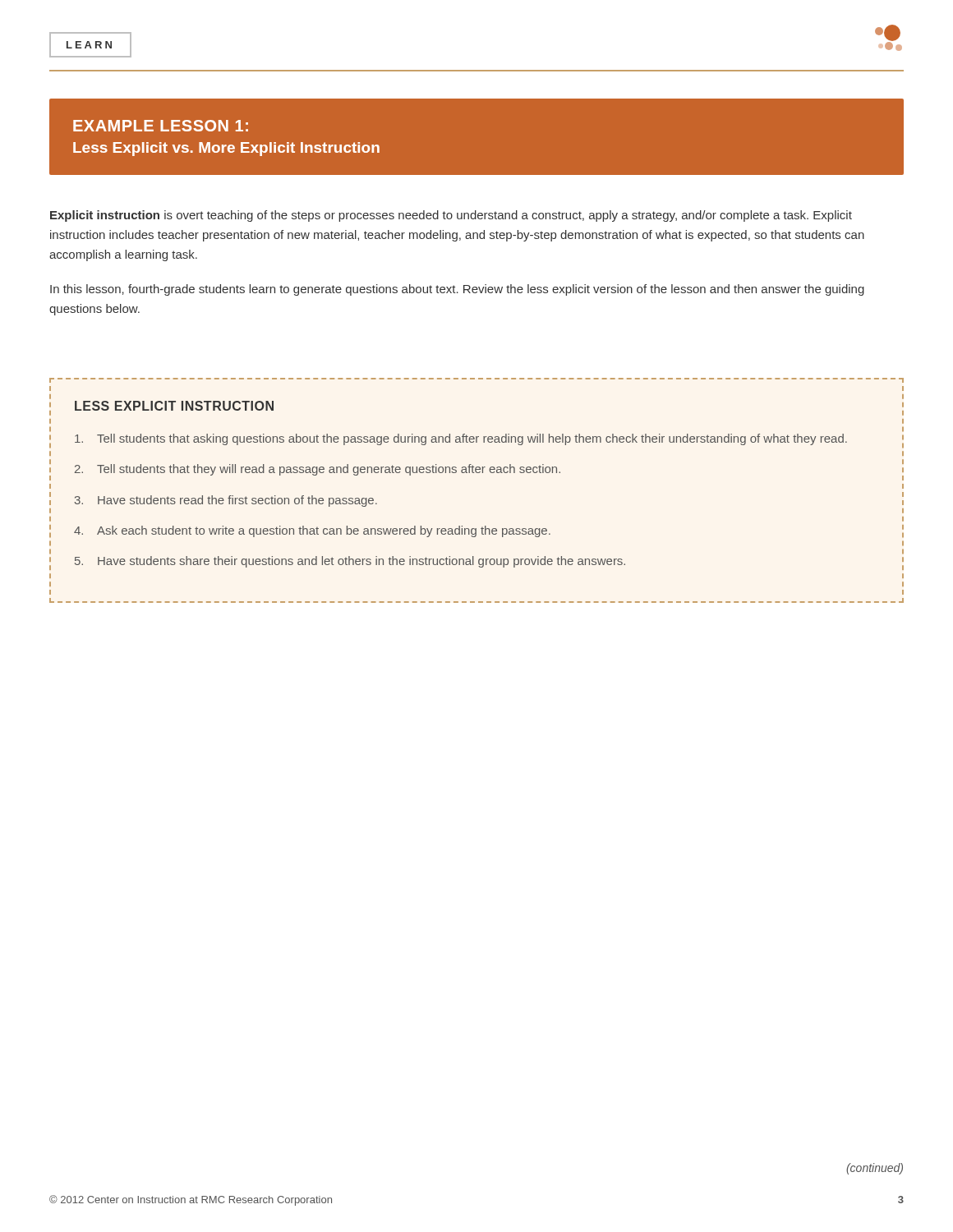Select the list item that reads "2. Tell students that they"
The width and height of the screenshot is (953, 1232).
click(x=476, y=469)
